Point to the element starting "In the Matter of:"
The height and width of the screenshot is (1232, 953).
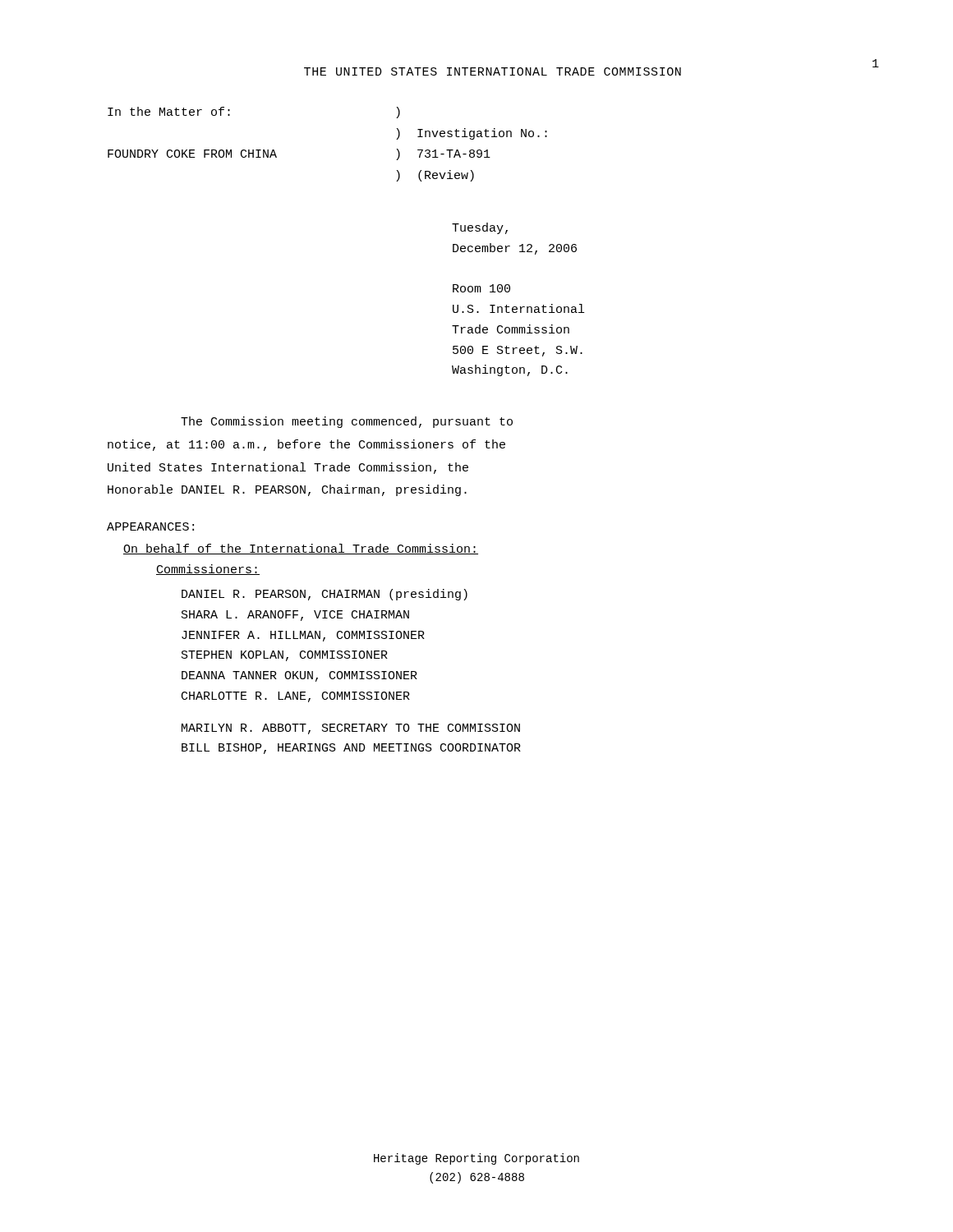169,111
